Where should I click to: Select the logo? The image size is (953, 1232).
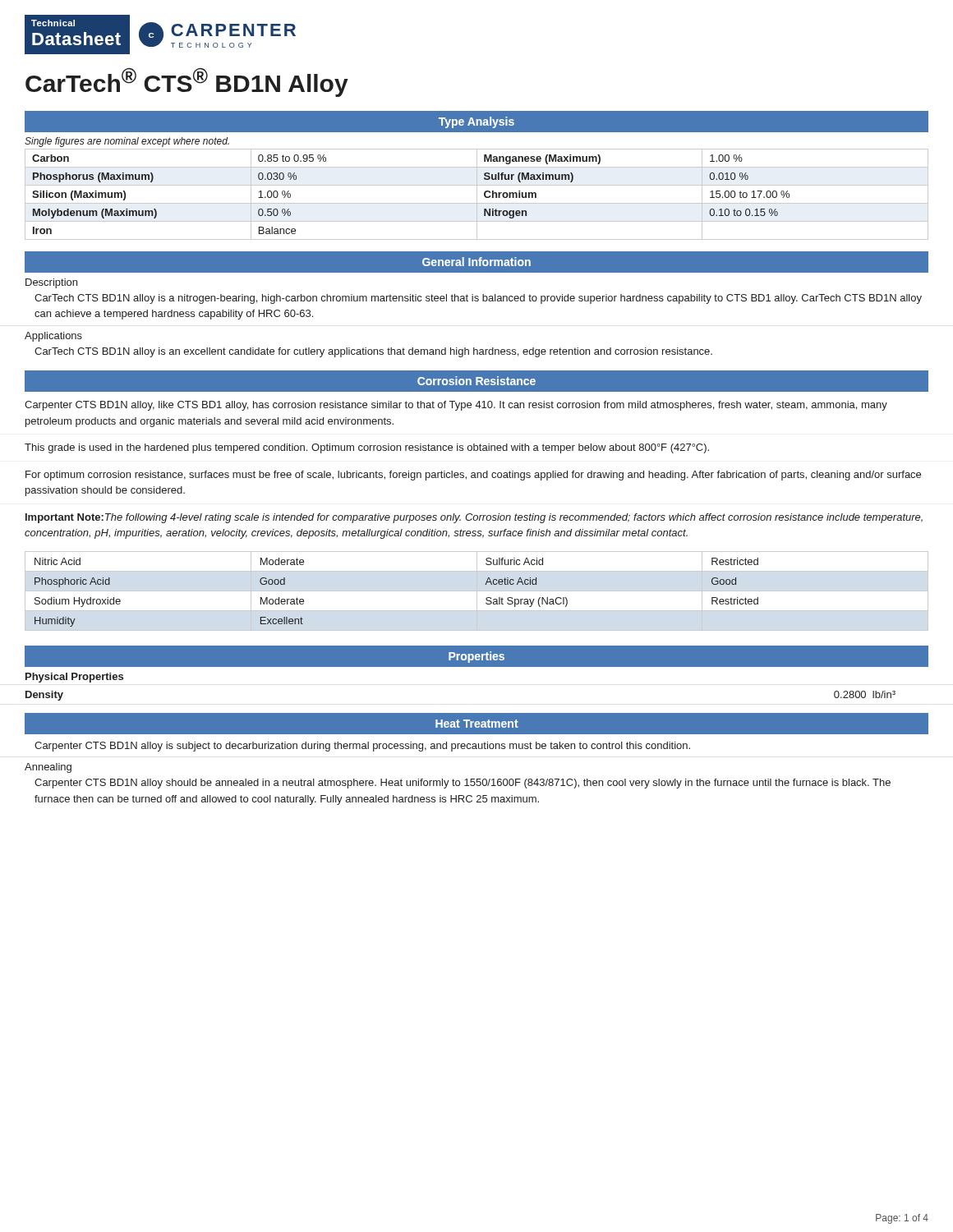pos(476,30)
